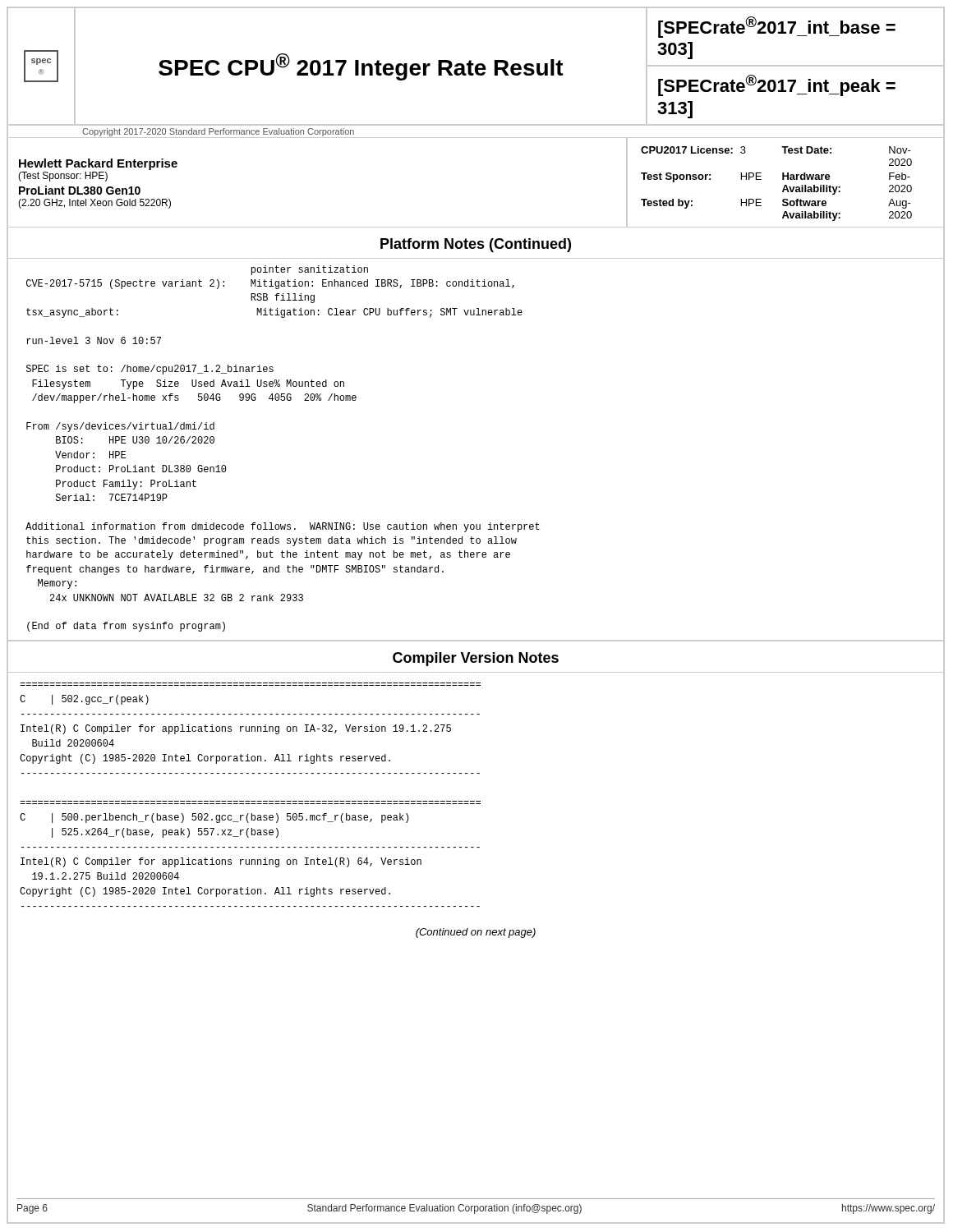Navigate to the region starting "pointer sanitization CVE-2017-5715"
This screenshot has height=1232, width=953.
point(310,270)
